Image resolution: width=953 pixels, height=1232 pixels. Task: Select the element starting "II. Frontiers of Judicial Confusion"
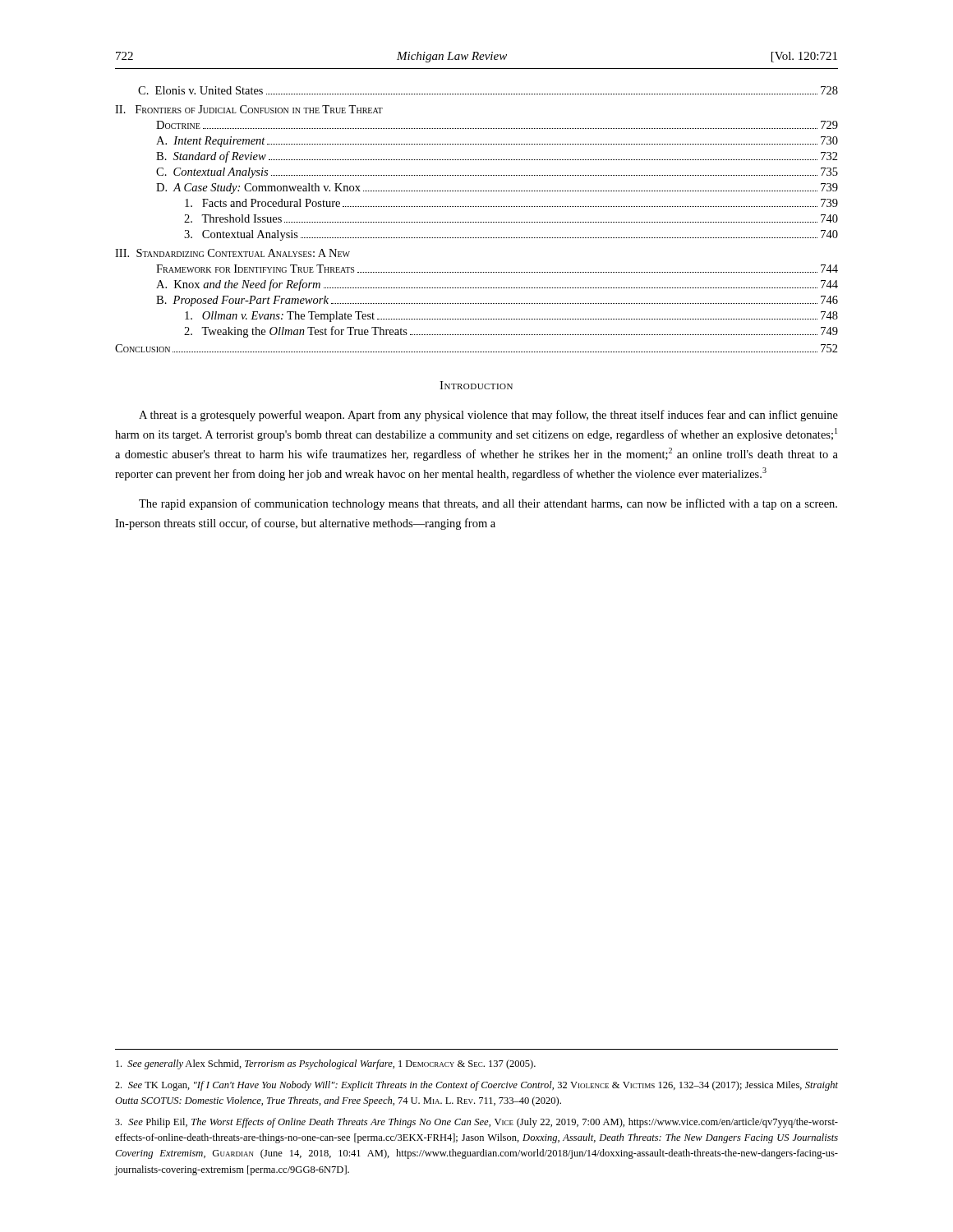pyautogui.click(x=249, y=110)
